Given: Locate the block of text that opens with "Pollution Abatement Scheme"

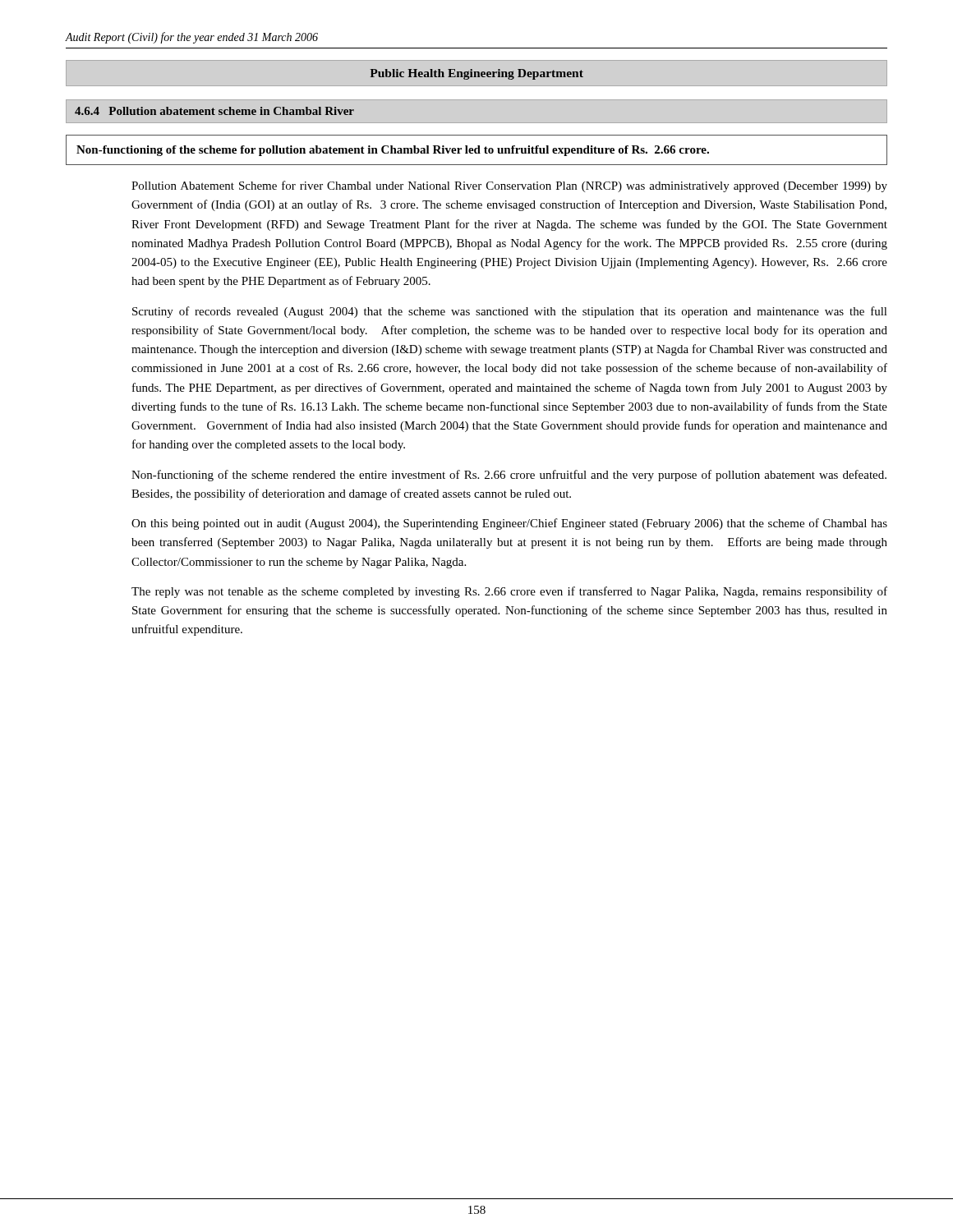Looking at the screenshot, I should pyautogui.click(x=509, y=233).
